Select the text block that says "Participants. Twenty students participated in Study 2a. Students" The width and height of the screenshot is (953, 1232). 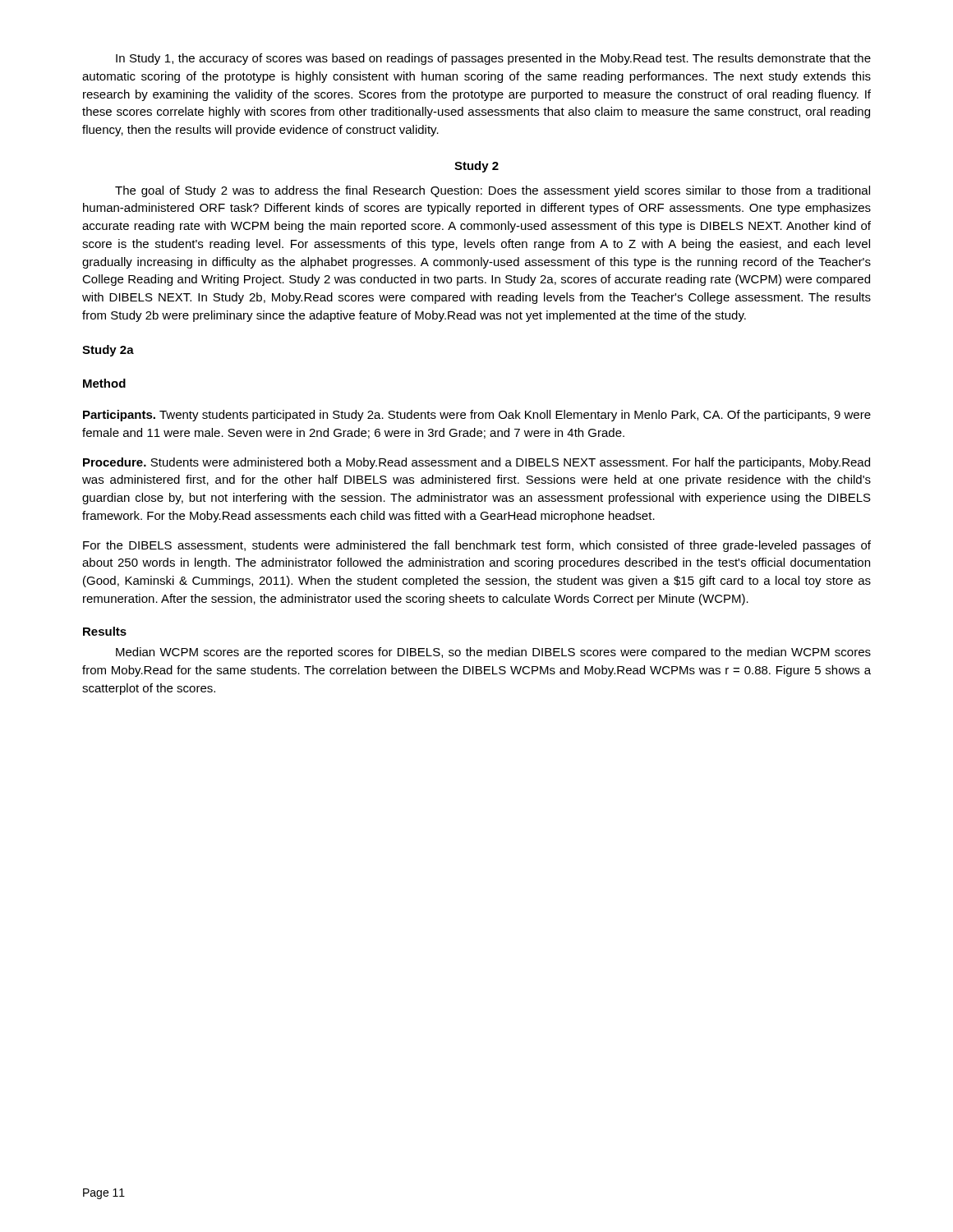(x=476, y=424)
